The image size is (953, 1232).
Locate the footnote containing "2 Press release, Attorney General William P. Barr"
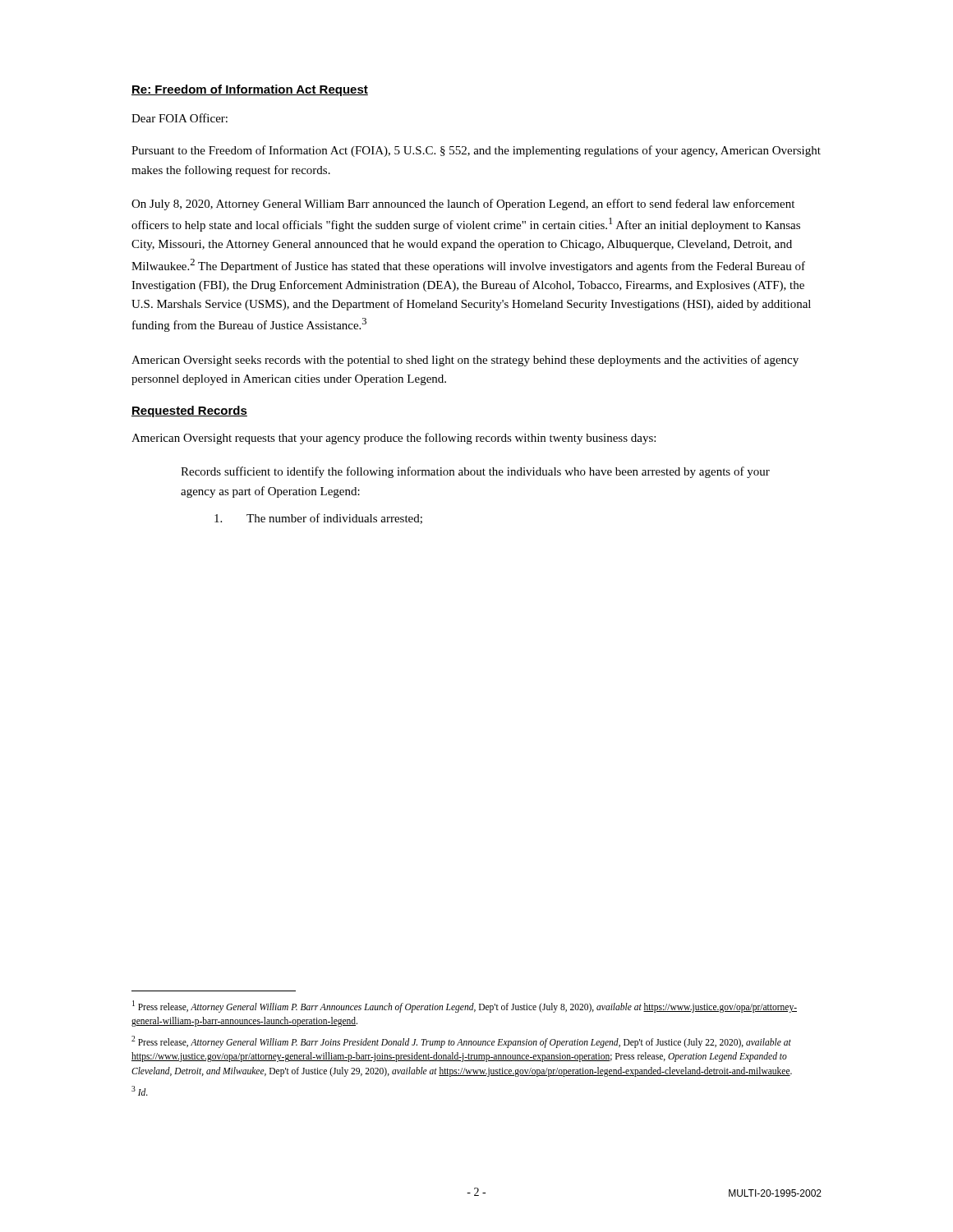click(x=462, y=1055)
